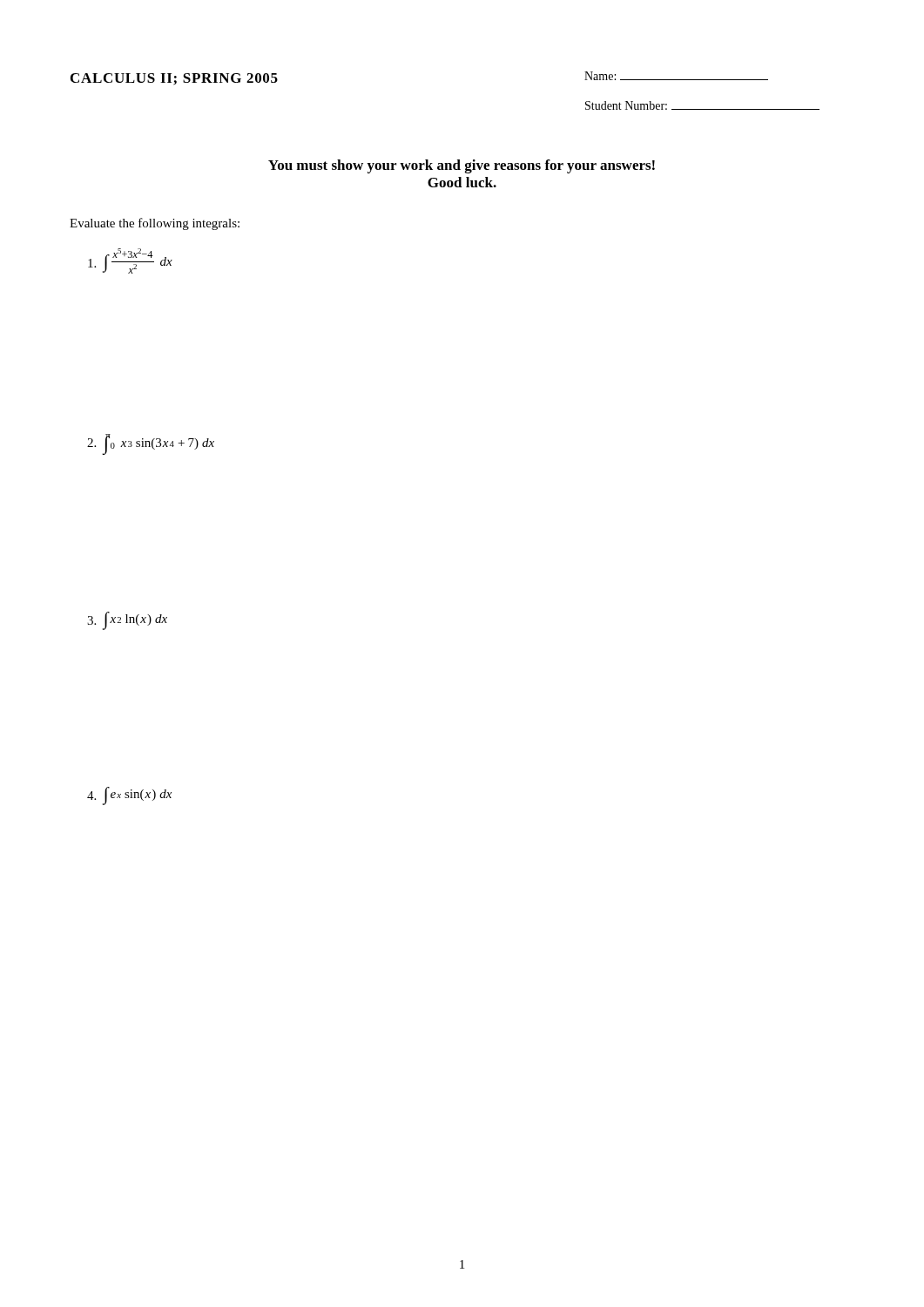
Task: Select the text starting "3. ∫x2 ln(x) dx"
Action: click(127, 619)
